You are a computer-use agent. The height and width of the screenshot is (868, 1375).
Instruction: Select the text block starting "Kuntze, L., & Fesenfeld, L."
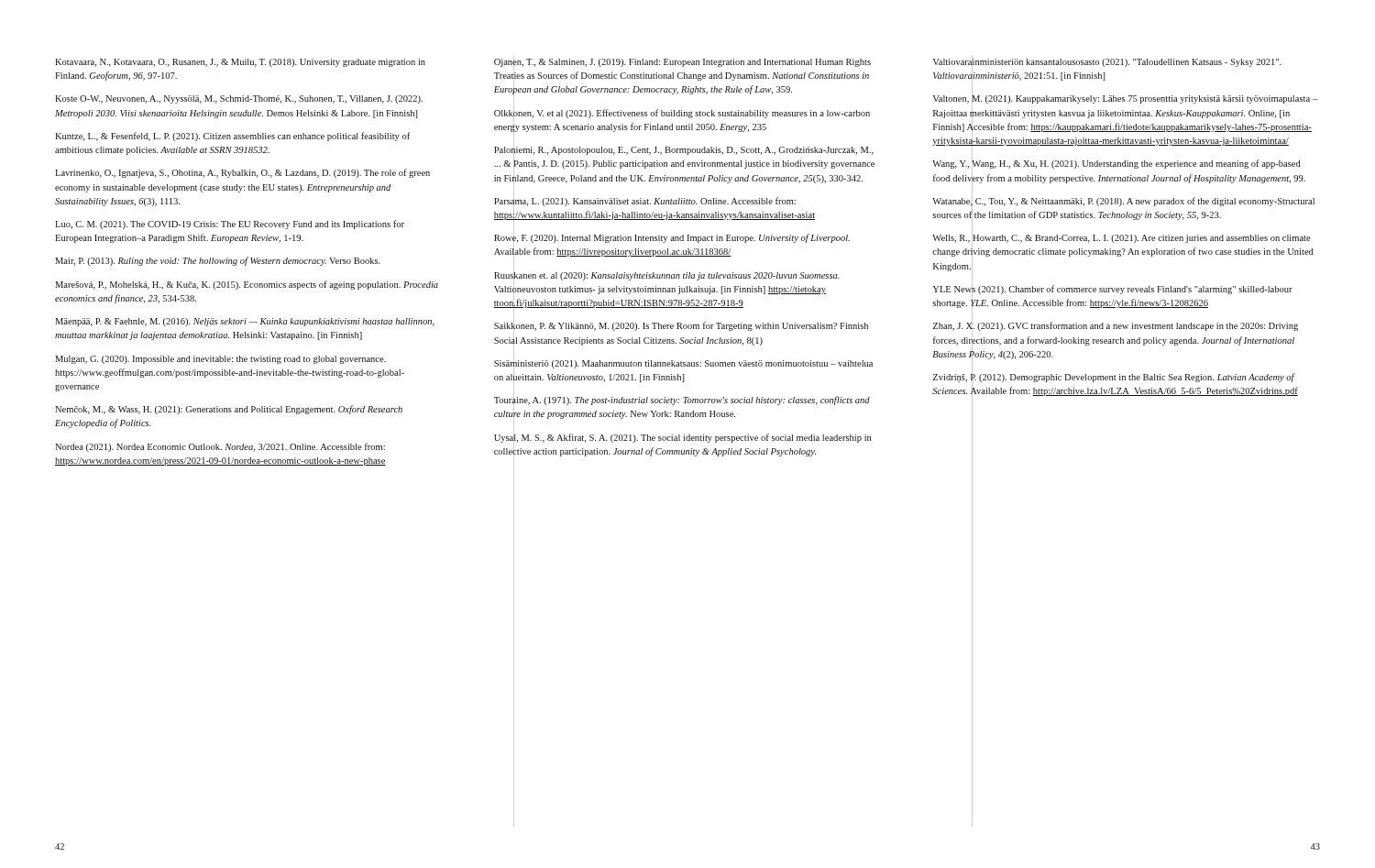coord(233,143)
